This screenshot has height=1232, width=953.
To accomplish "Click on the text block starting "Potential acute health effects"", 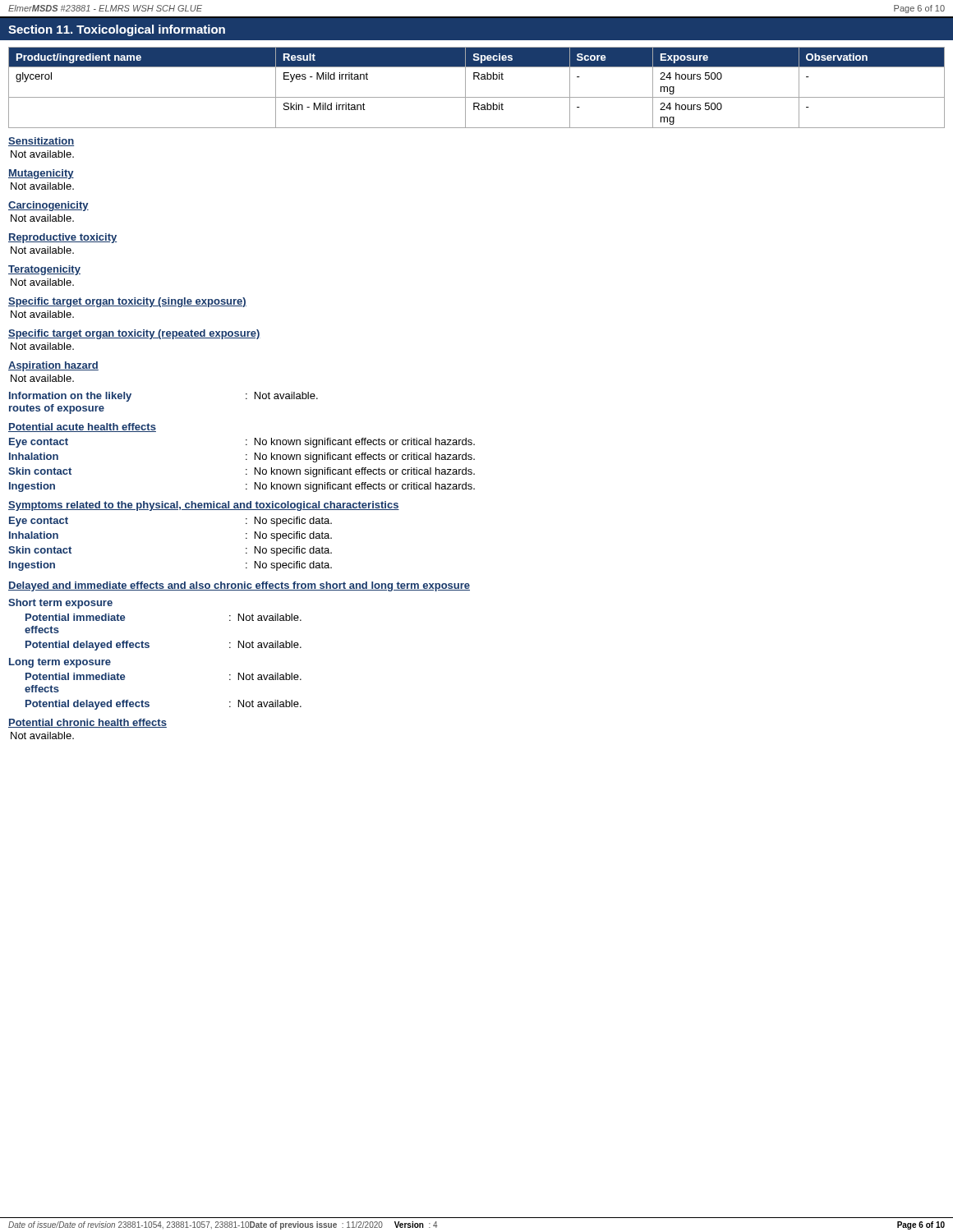I will click(x=82, y=428).
